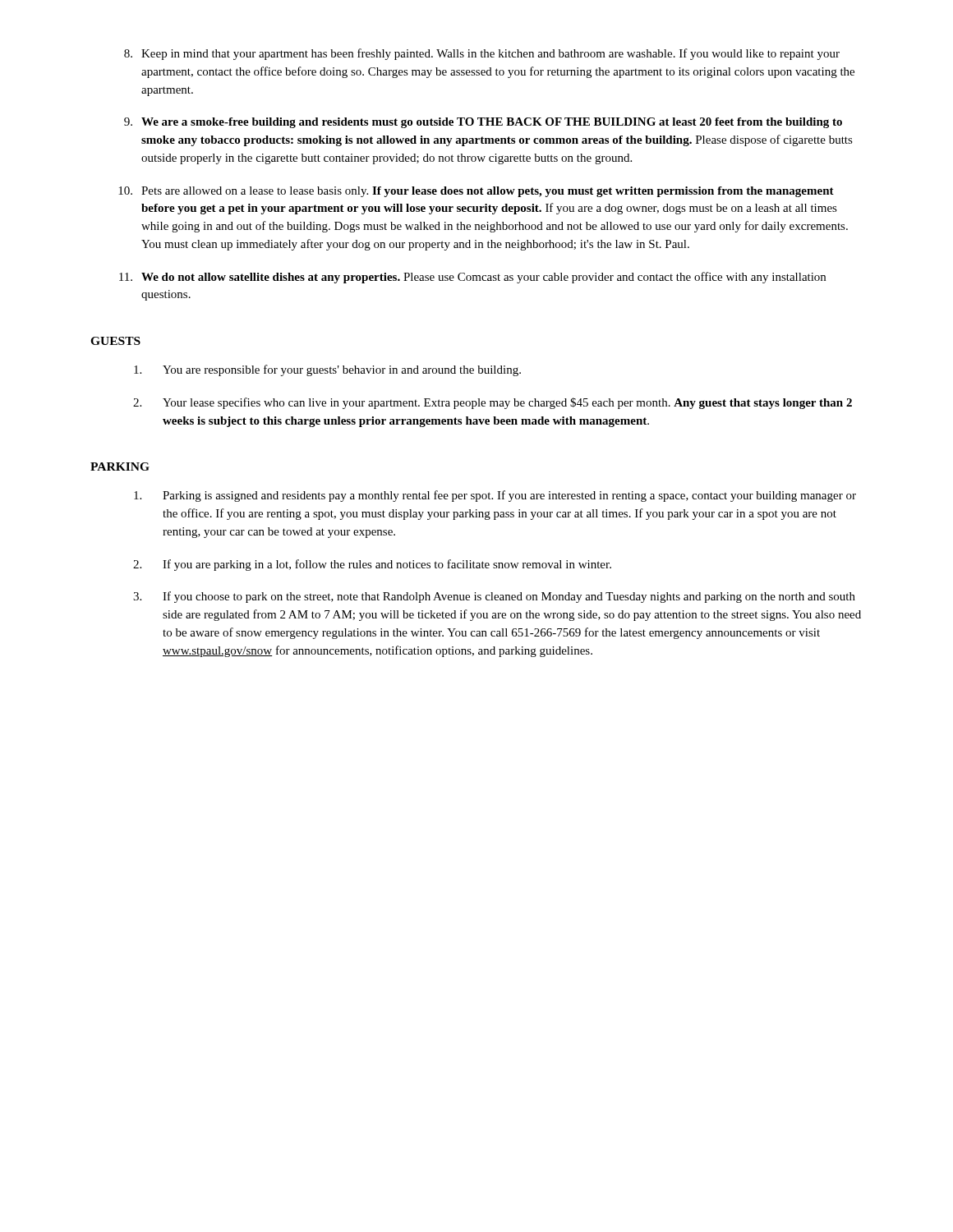Navigate to the region starting "You are responsible"
The height and width of the screenshot is (1232, 953).
click(498, 370)
